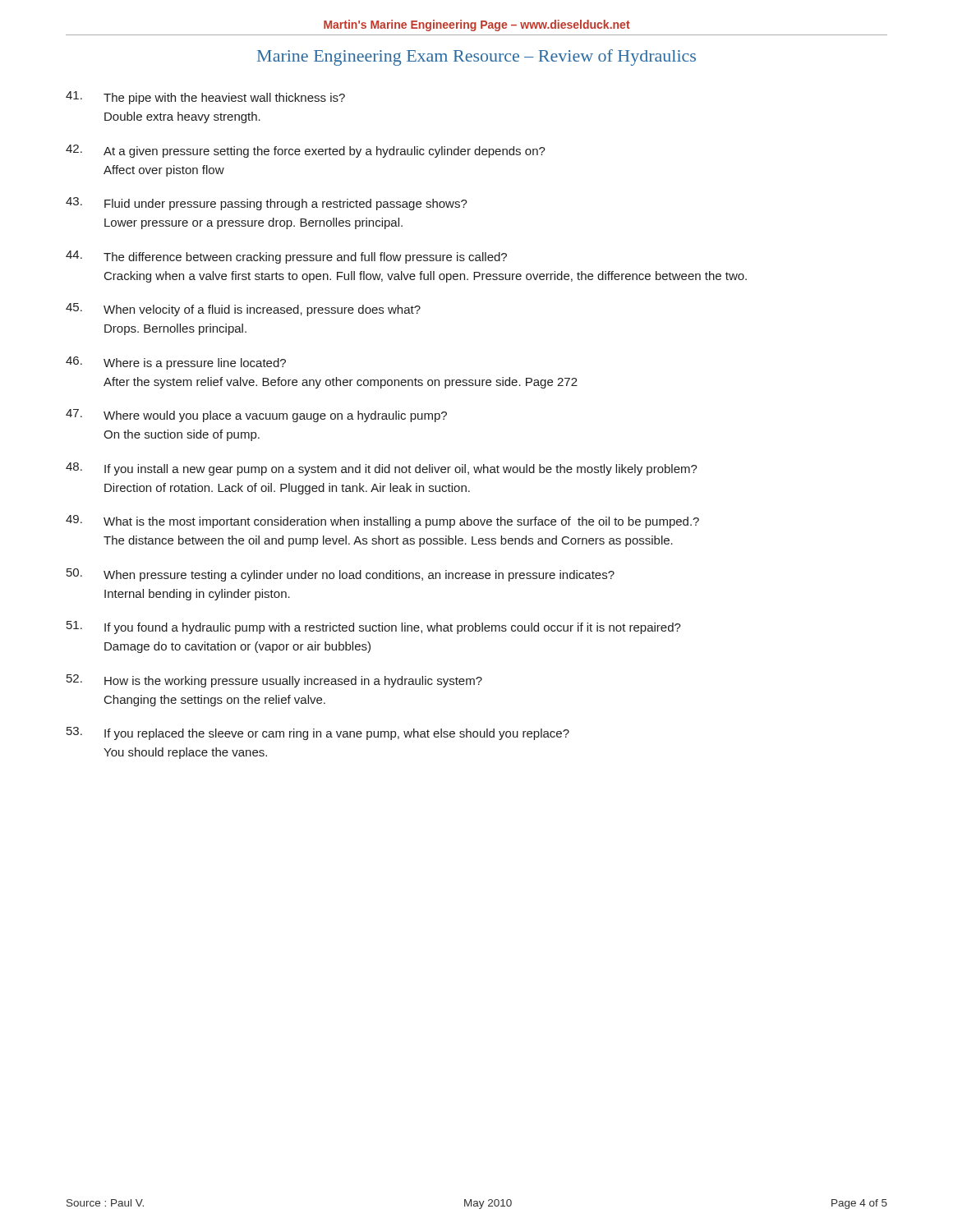Point to the block beginning "53. If you replaced the"
This screenshot has width=953, height=1232.
(x=476, y=743)
